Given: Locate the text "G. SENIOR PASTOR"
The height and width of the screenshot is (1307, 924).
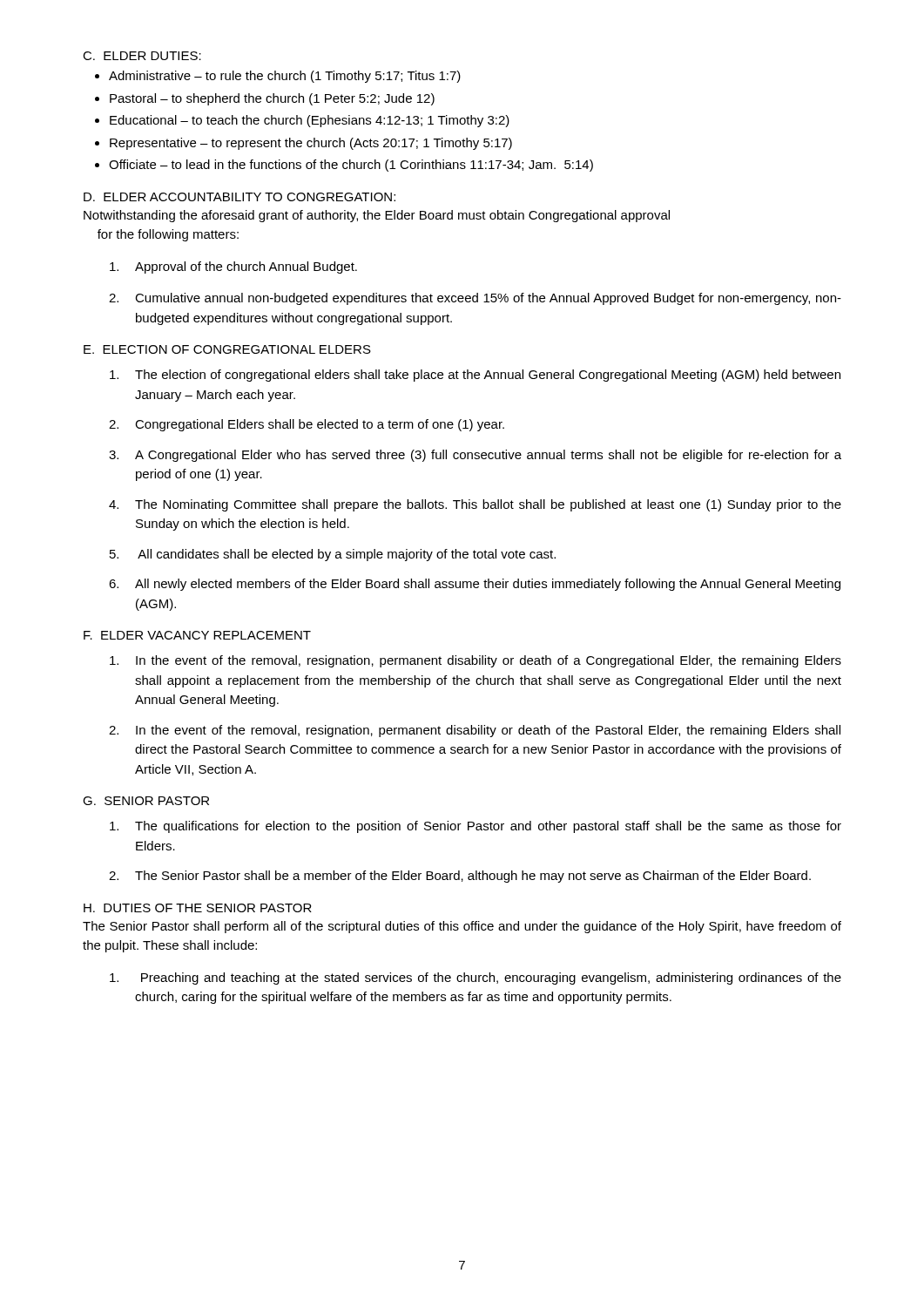Looking at the screenshot, I should 146,800.
